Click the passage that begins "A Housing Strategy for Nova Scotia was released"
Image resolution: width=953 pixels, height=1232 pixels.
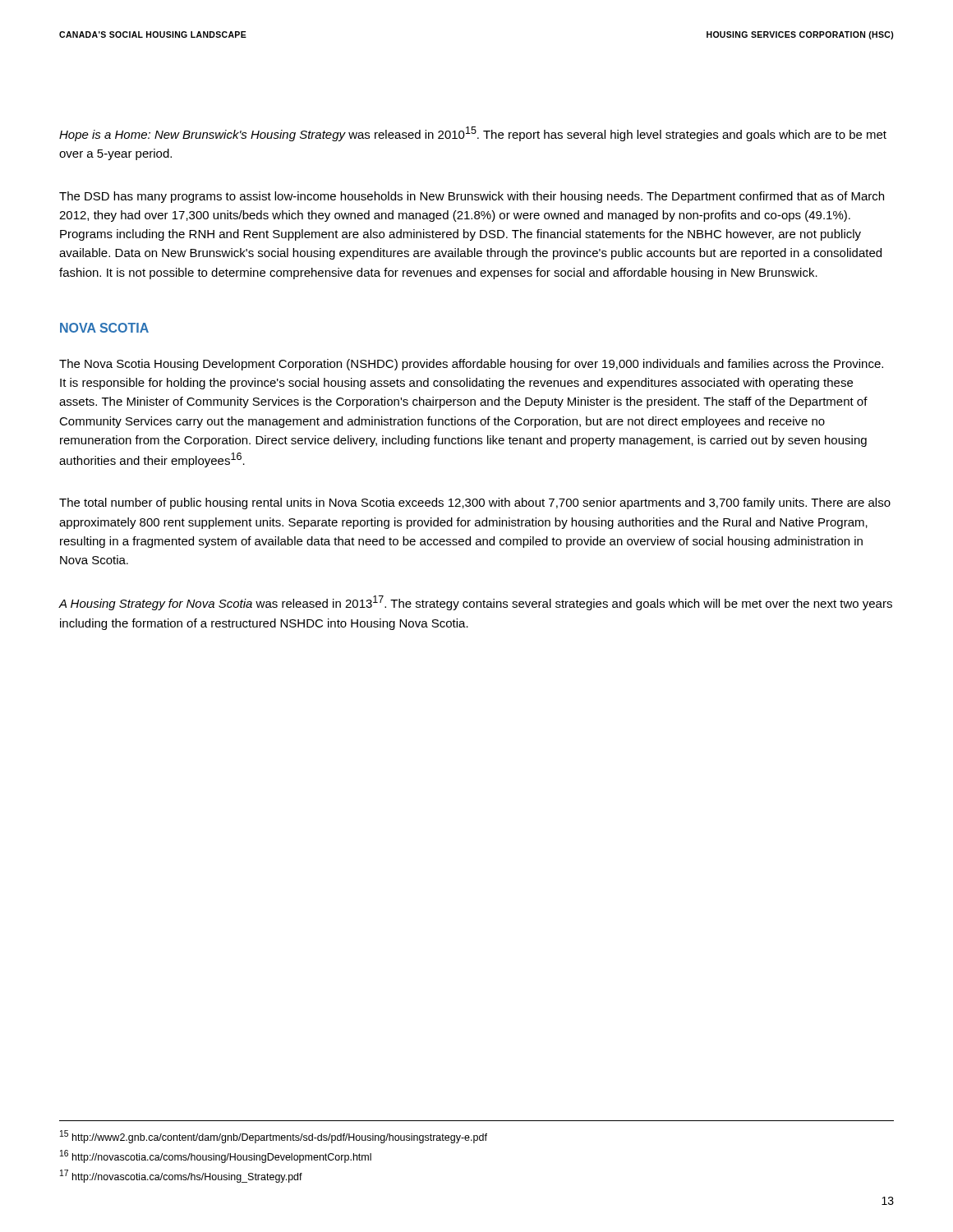coord(476,612)
